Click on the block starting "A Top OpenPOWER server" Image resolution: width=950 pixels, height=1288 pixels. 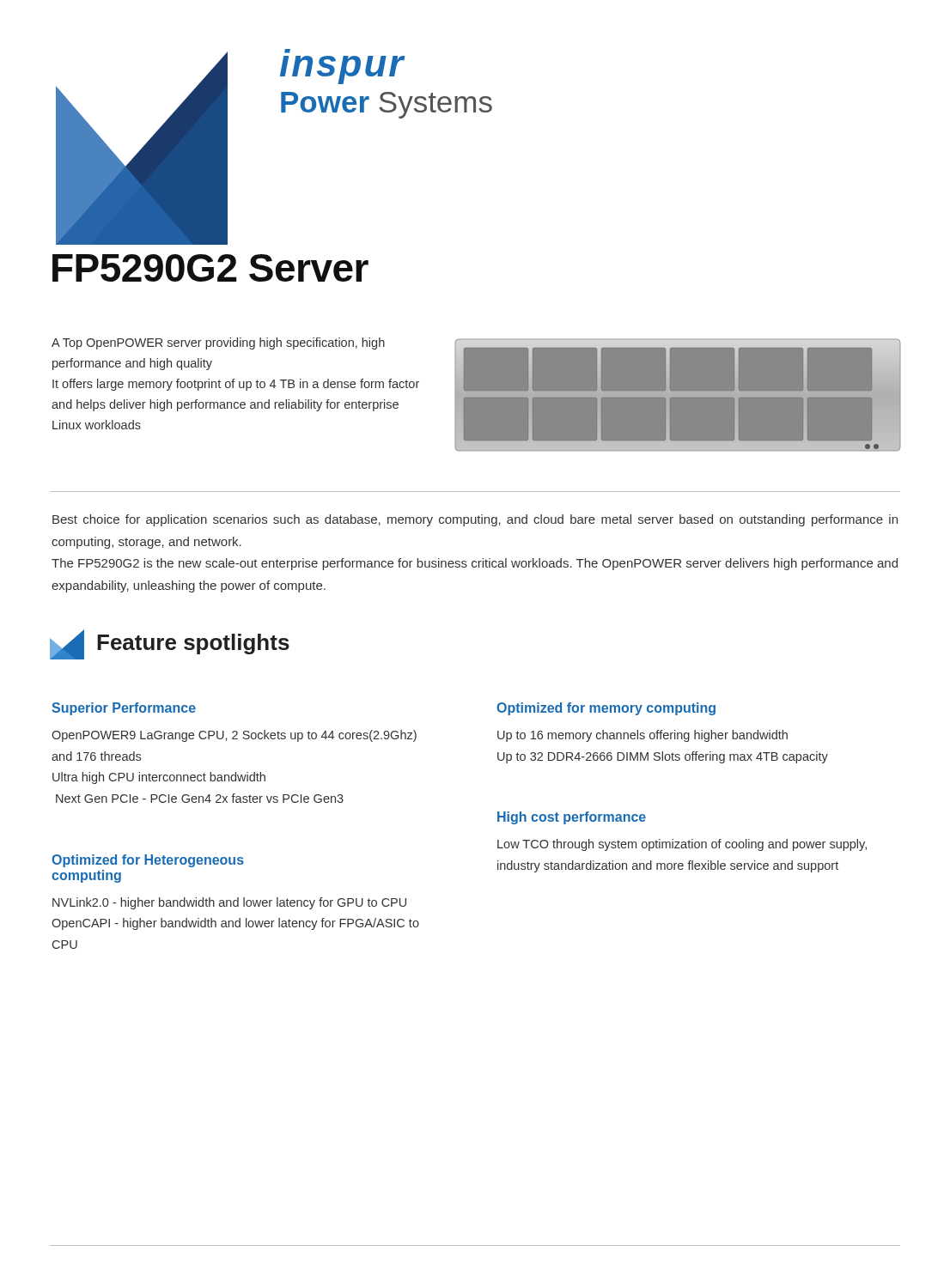pos(235,384)
